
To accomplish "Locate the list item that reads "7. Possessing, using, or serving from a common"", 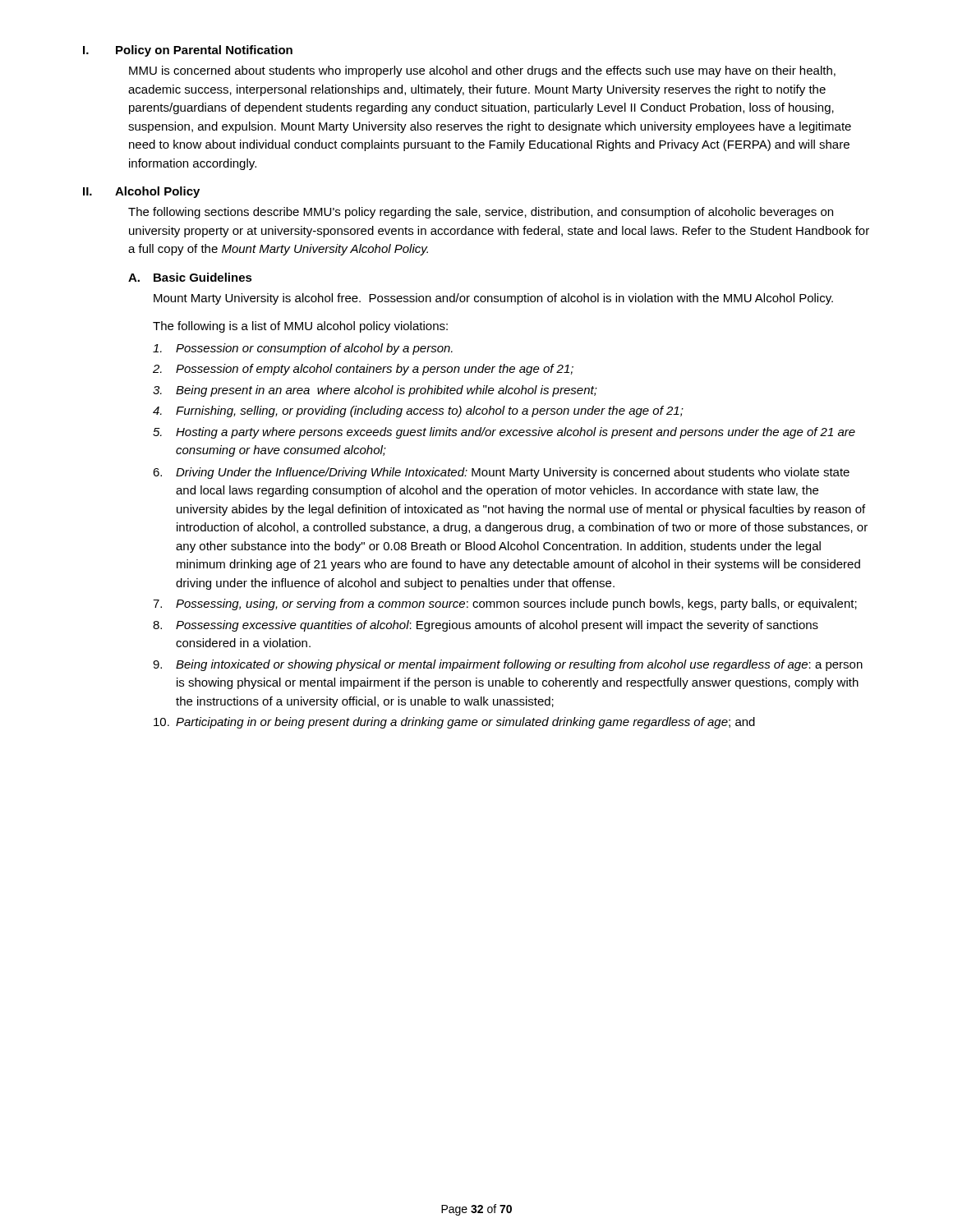I will (x=505, y=604).
